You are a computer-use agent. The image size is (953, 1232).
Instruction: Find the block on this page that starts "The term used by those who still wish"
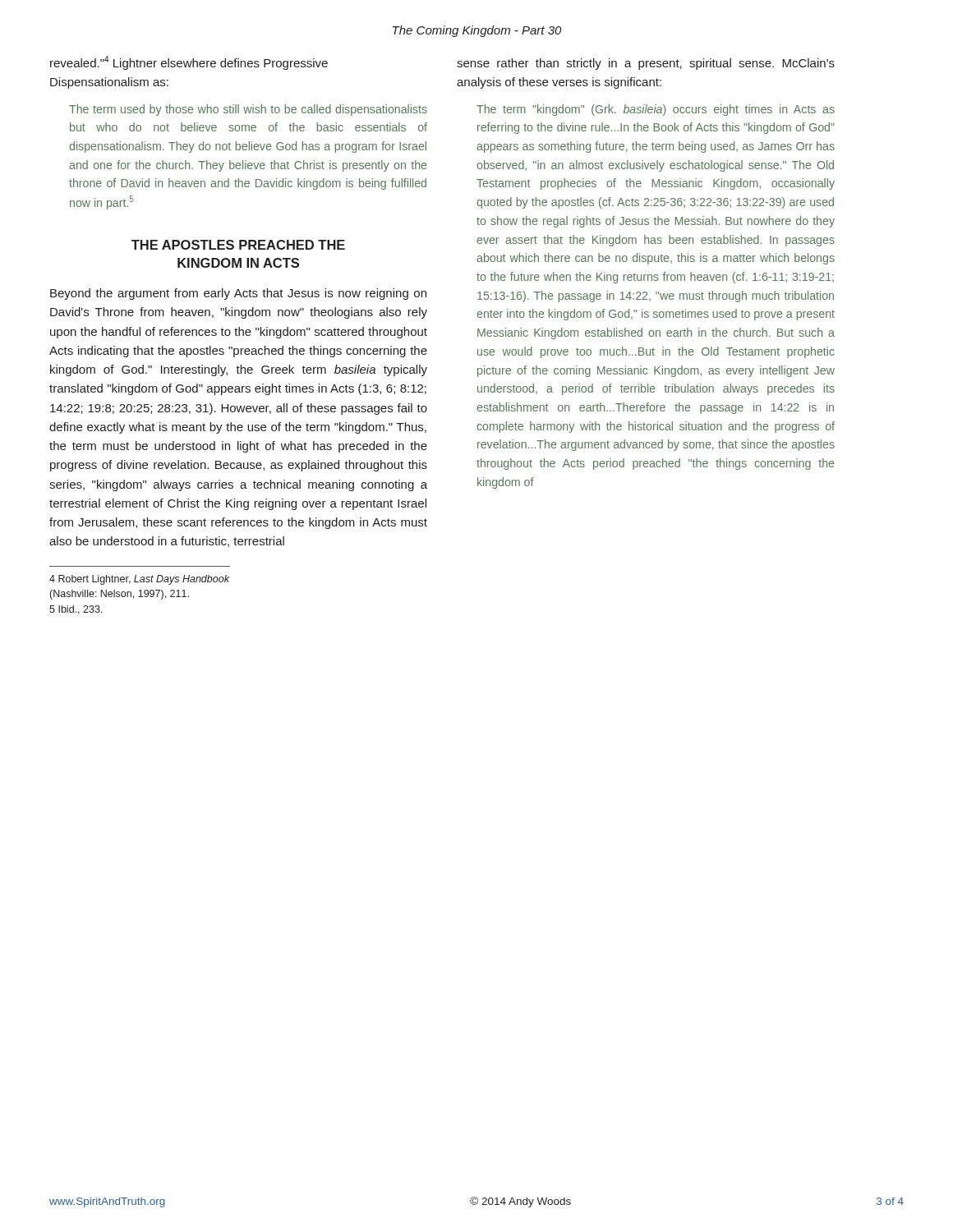pos(248,156)
